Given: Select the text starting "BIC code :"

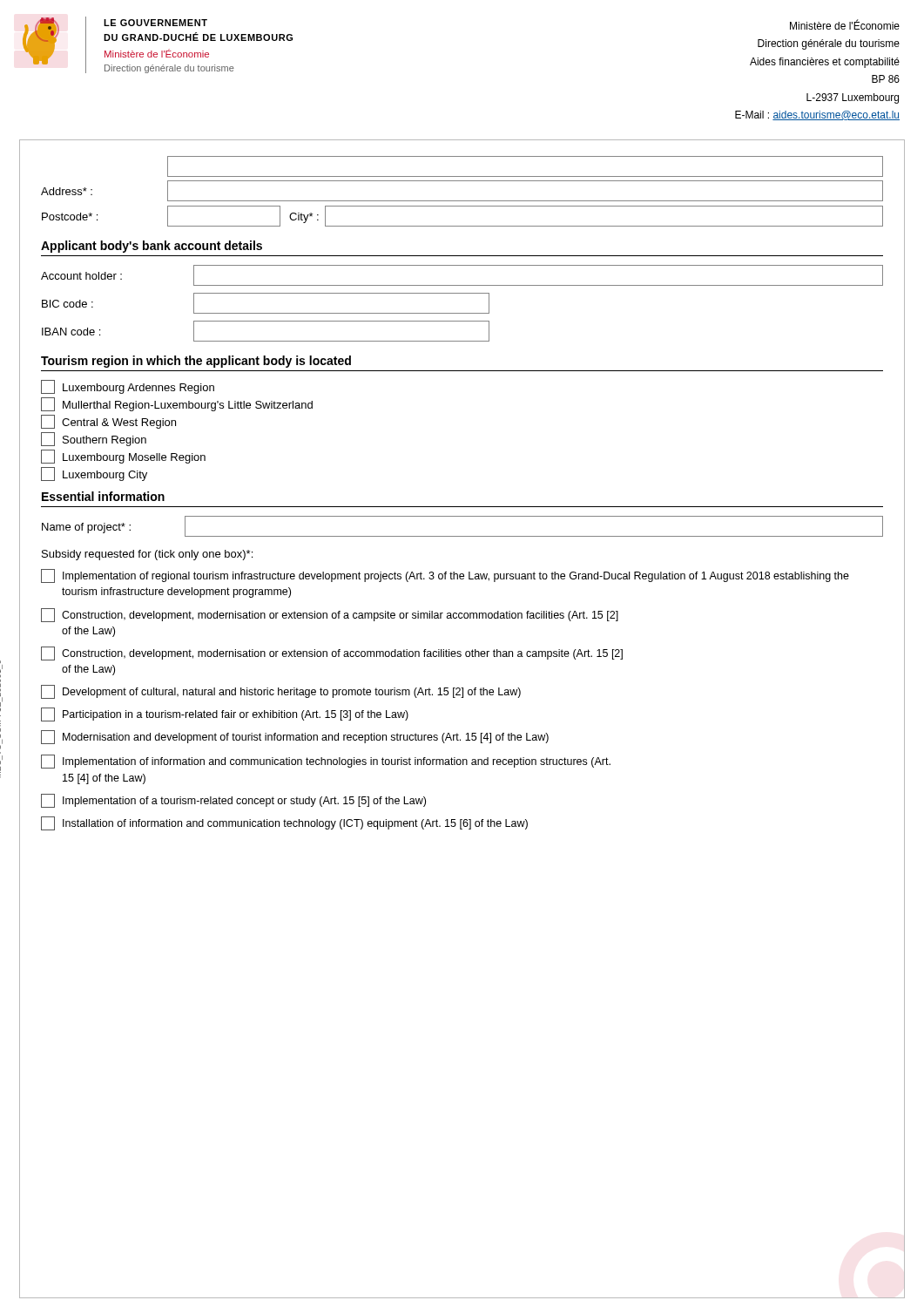Looking at the screenshot, I should pyautogui.click(x=265, y=303).
